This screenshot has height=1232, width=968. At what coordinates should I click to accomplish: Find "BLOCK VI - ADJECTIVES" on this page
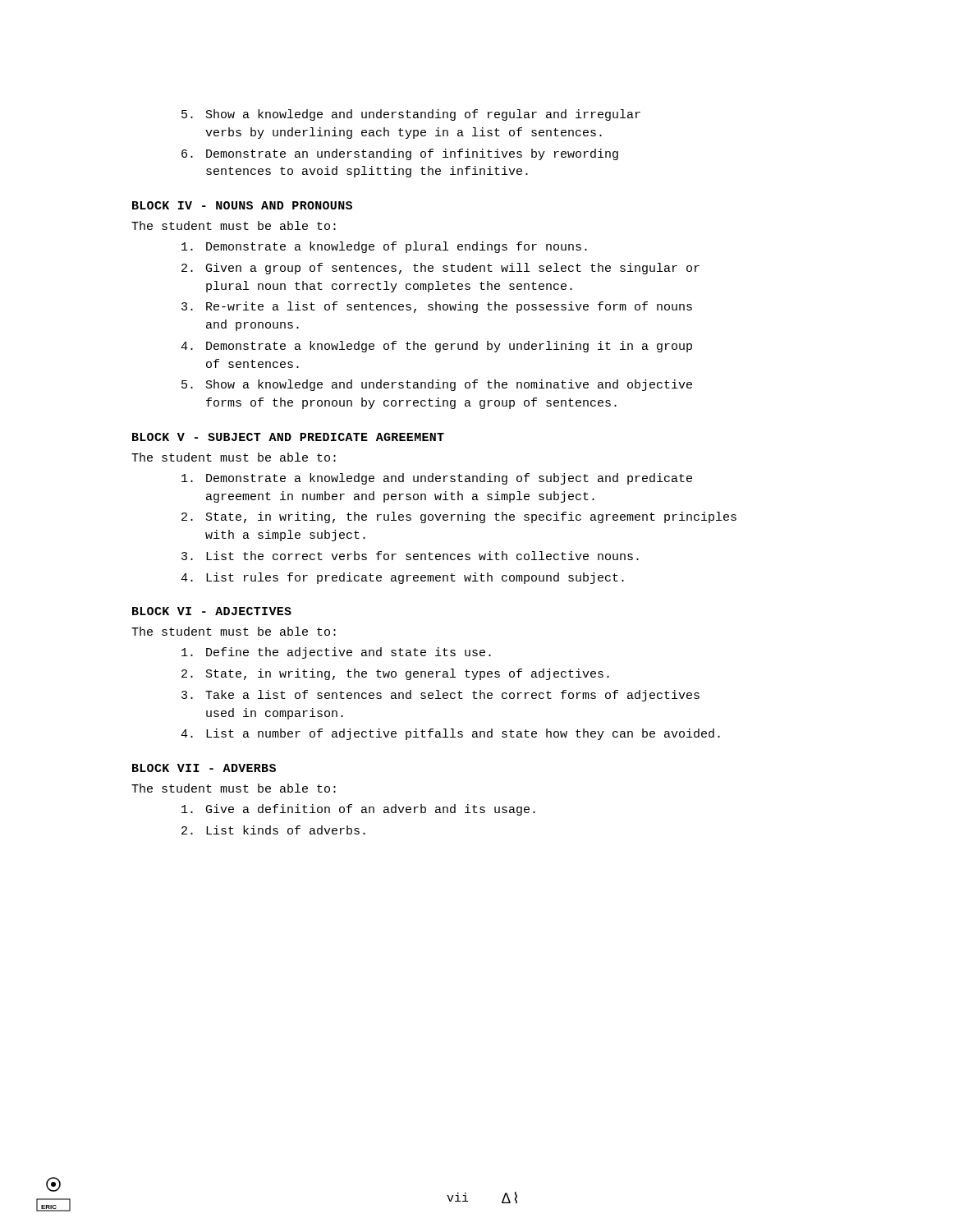pyautogui.click(x=212, y=612)
